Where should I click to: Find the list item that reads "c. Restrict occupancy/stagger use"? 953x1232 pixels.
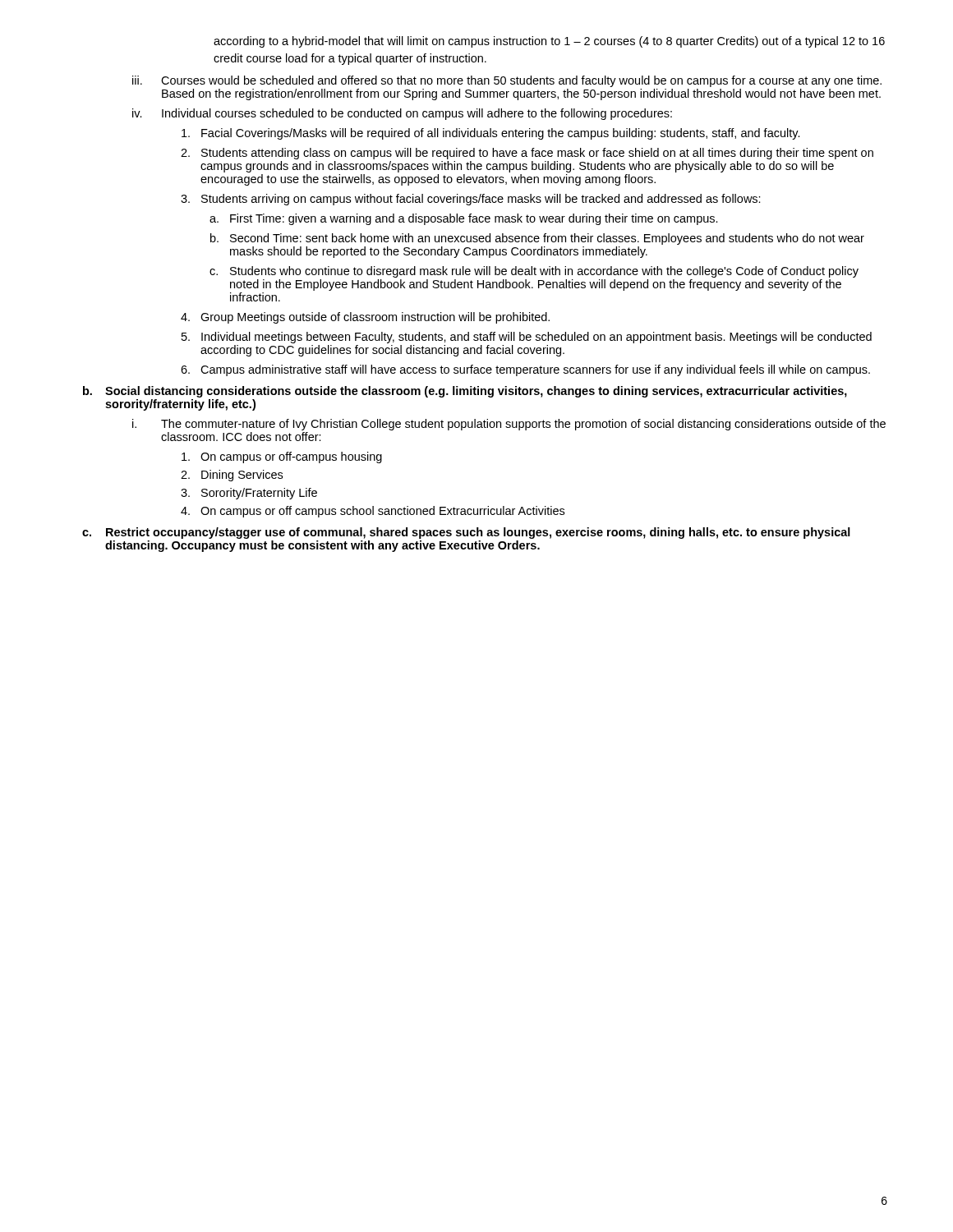pos(485,539)
